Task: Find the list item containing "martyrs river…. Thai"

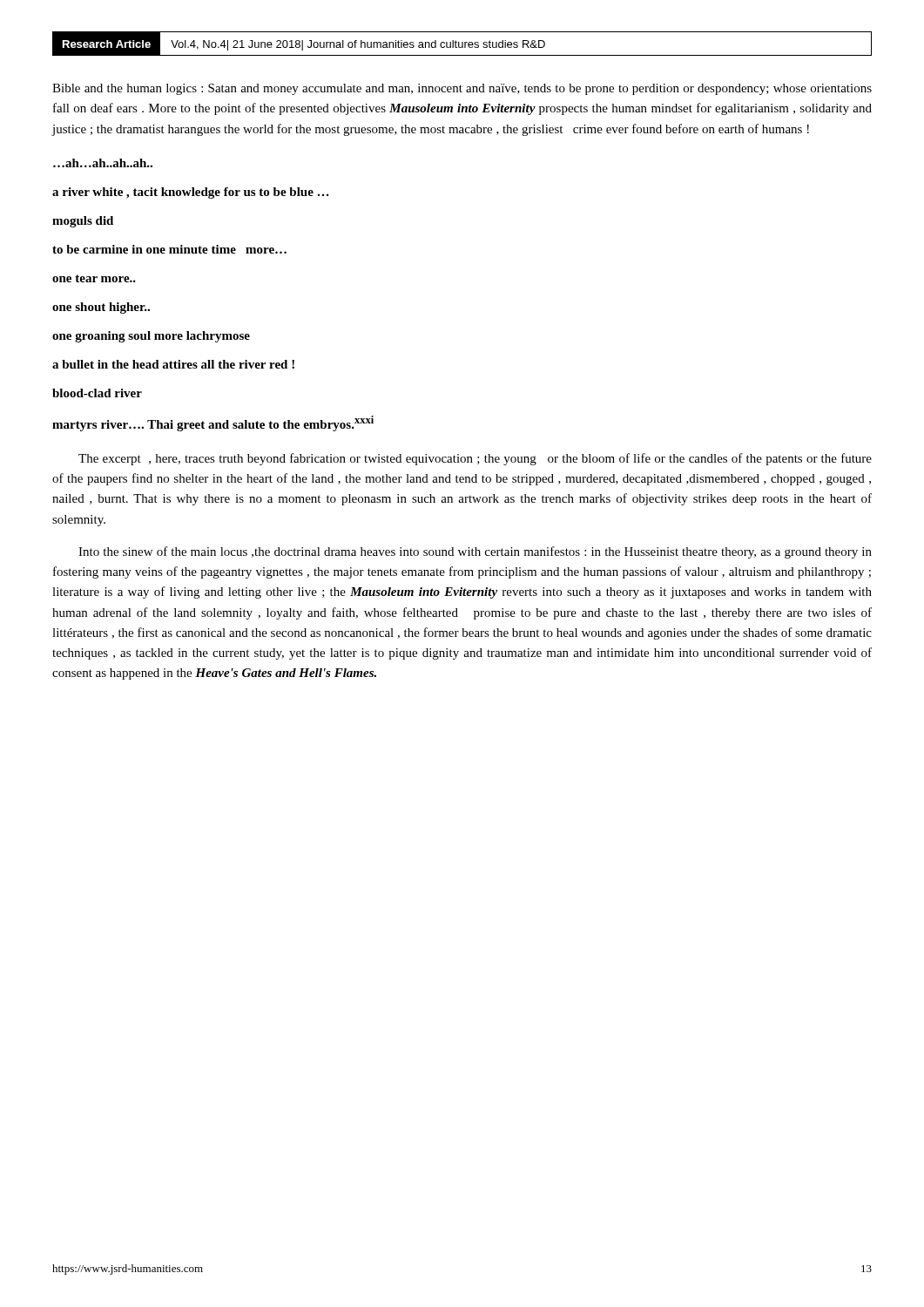Action: [x=213, y=422]
